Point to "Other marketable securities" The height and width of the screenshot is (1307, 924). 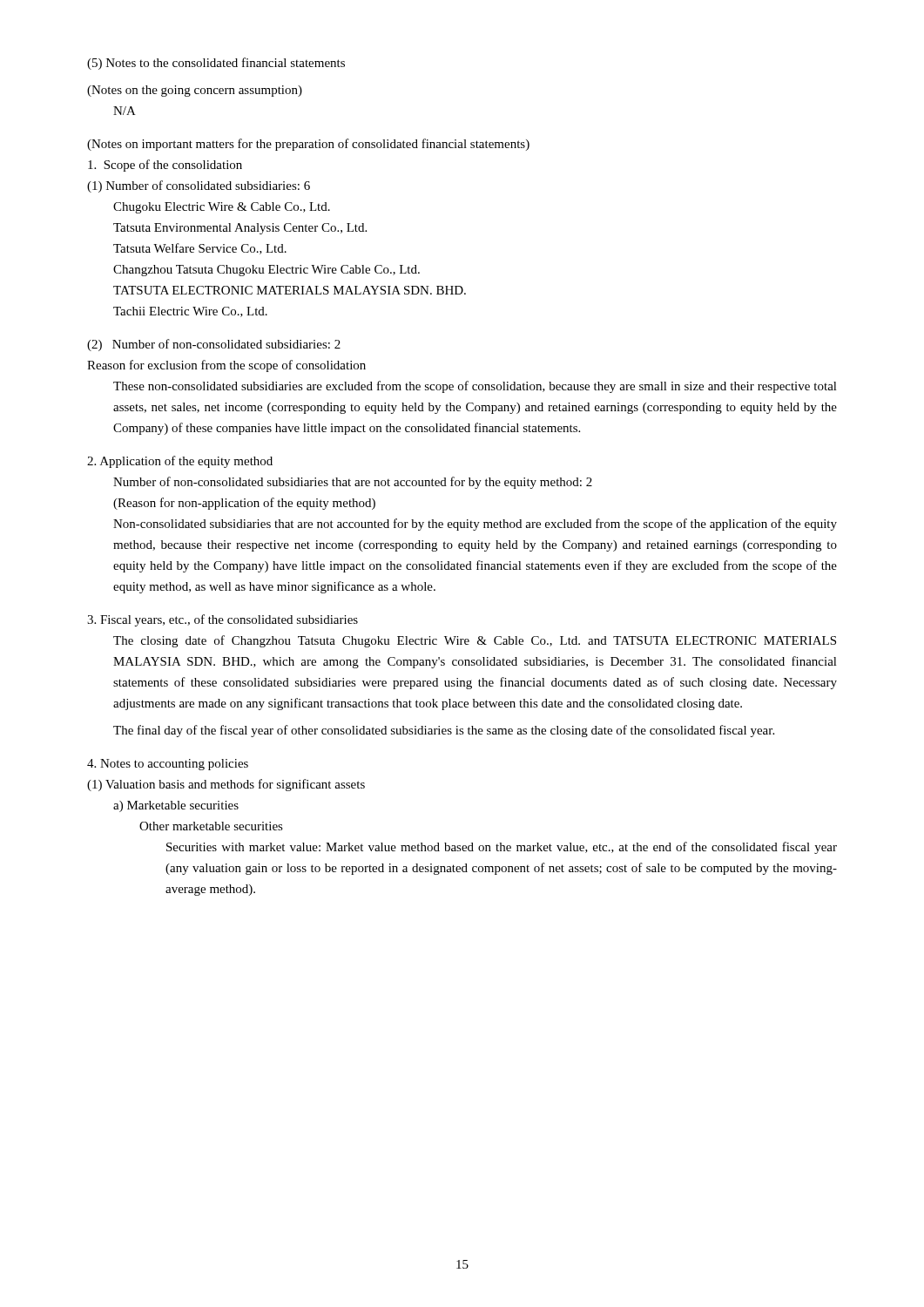[x=211, y=826]
